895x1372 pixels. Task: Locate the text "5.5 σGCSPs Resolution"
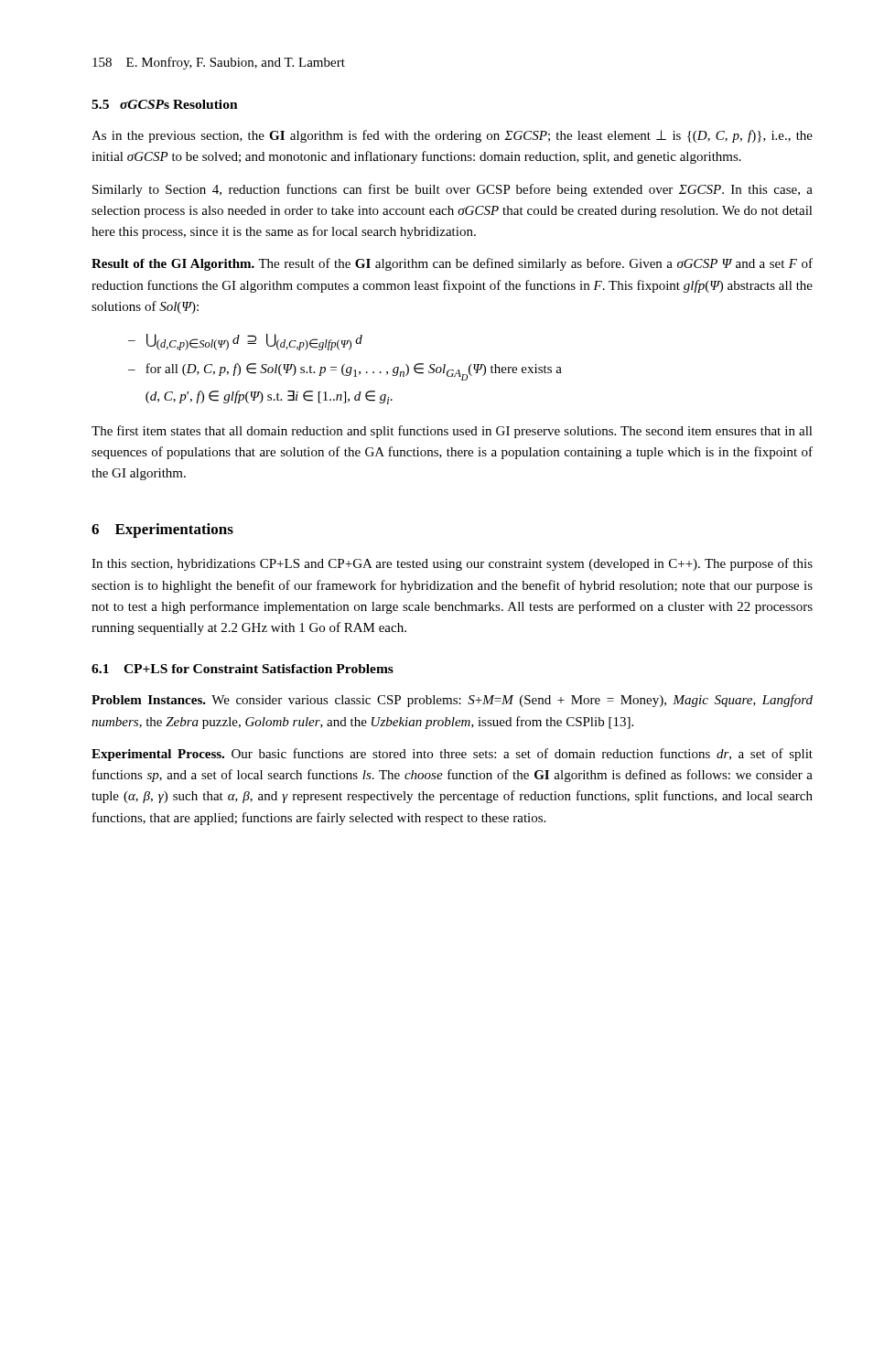[x=165, y=104]
